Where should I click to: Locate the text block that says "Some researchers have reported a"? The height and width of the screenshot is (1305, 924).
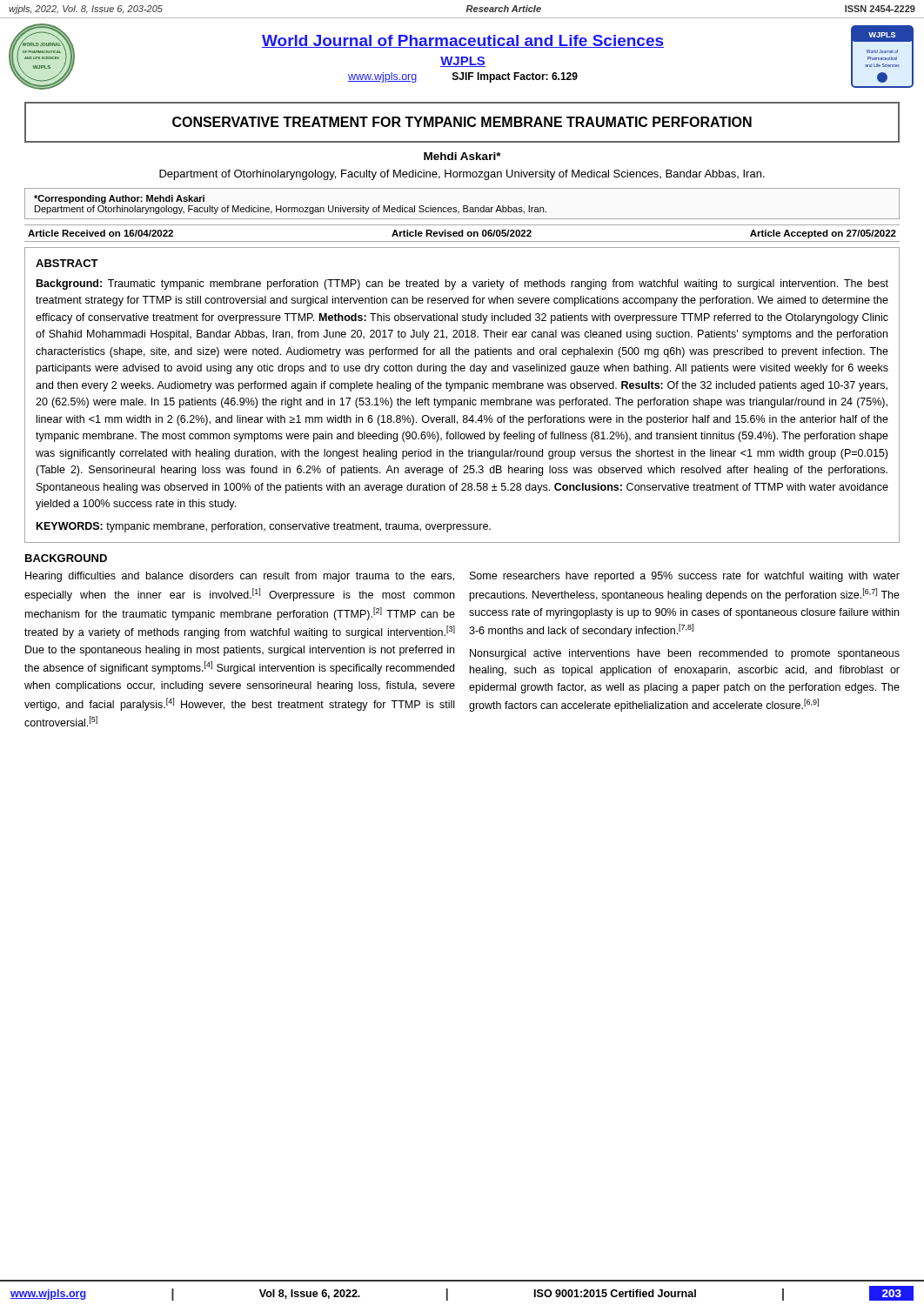(x=684, y=604)
